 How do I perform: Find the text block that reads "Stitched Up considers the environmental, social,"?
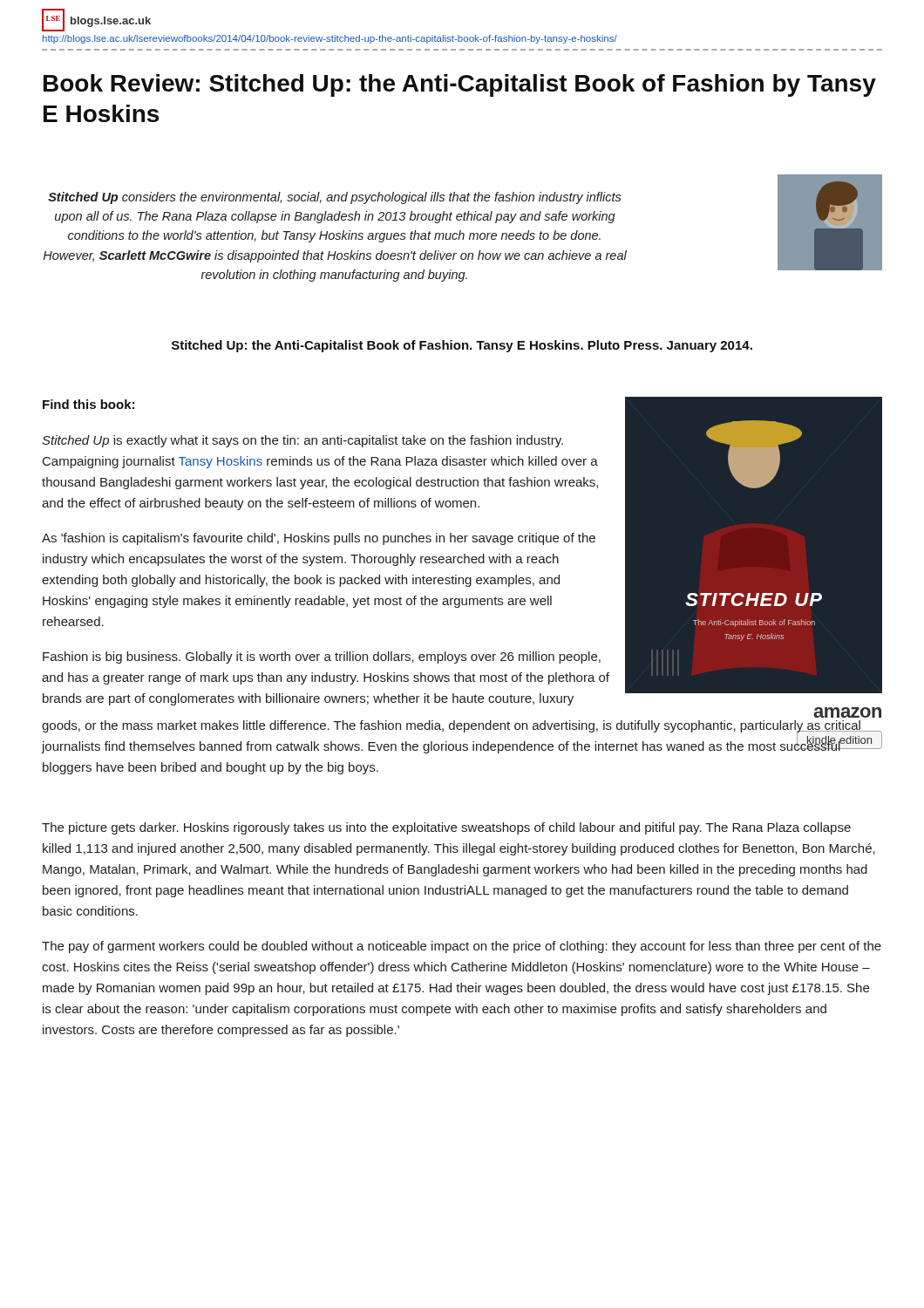(335, 236)
